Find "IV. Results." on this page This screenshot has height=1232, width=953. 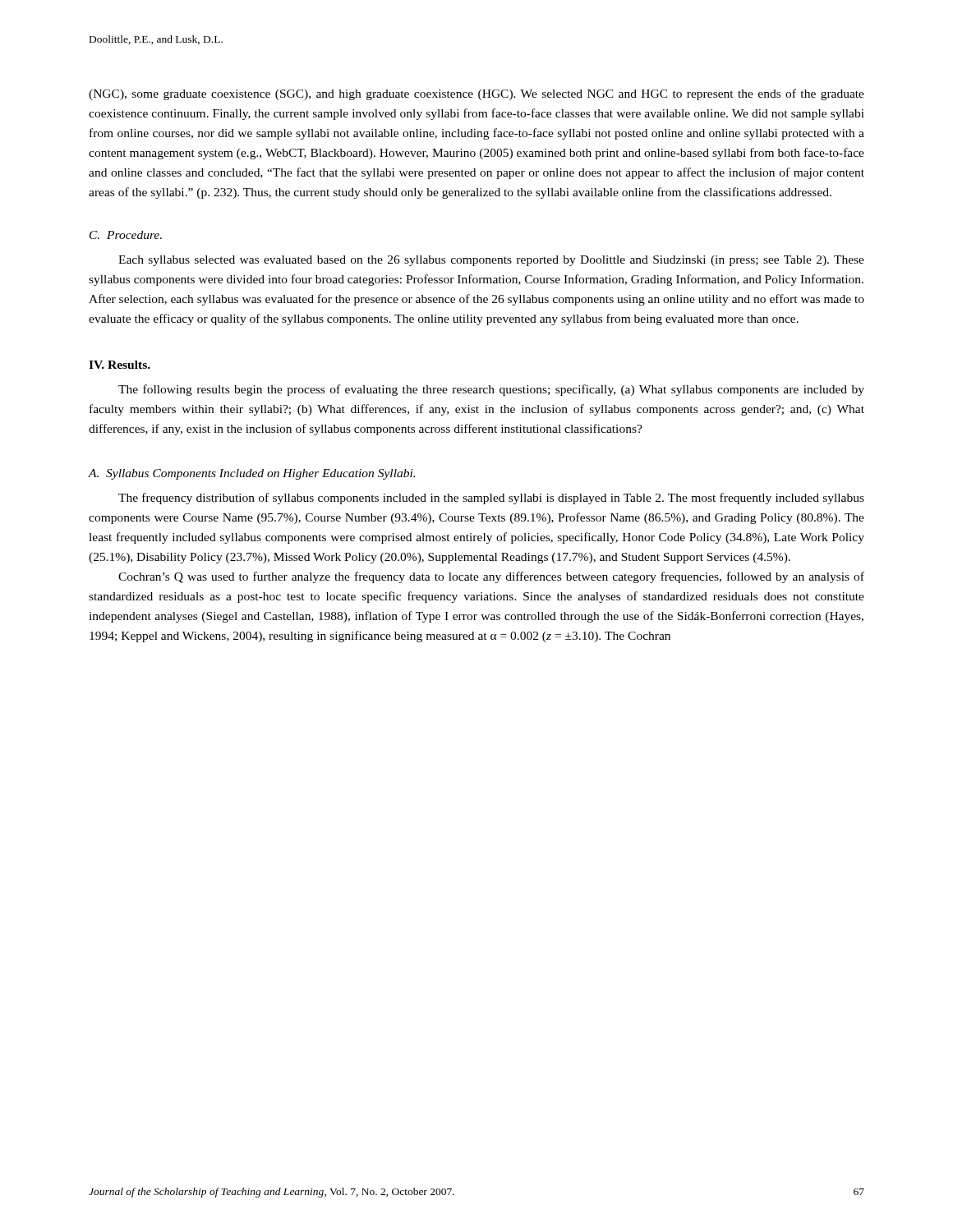coord(120,364)
